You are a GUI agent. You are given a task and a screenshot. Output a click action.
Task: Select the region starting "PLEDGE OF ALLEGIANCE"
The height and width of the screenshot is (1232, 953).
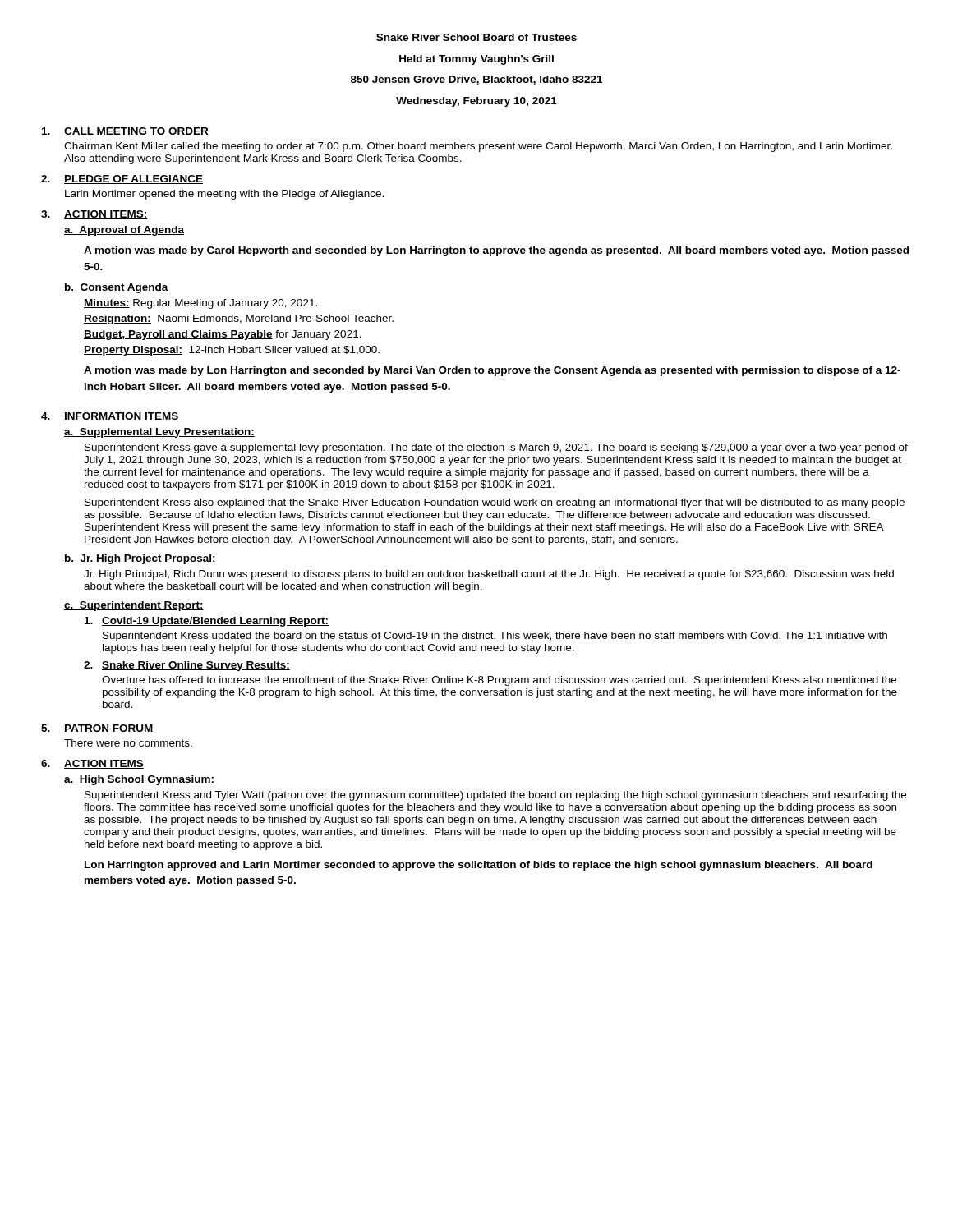pos(133,179)
